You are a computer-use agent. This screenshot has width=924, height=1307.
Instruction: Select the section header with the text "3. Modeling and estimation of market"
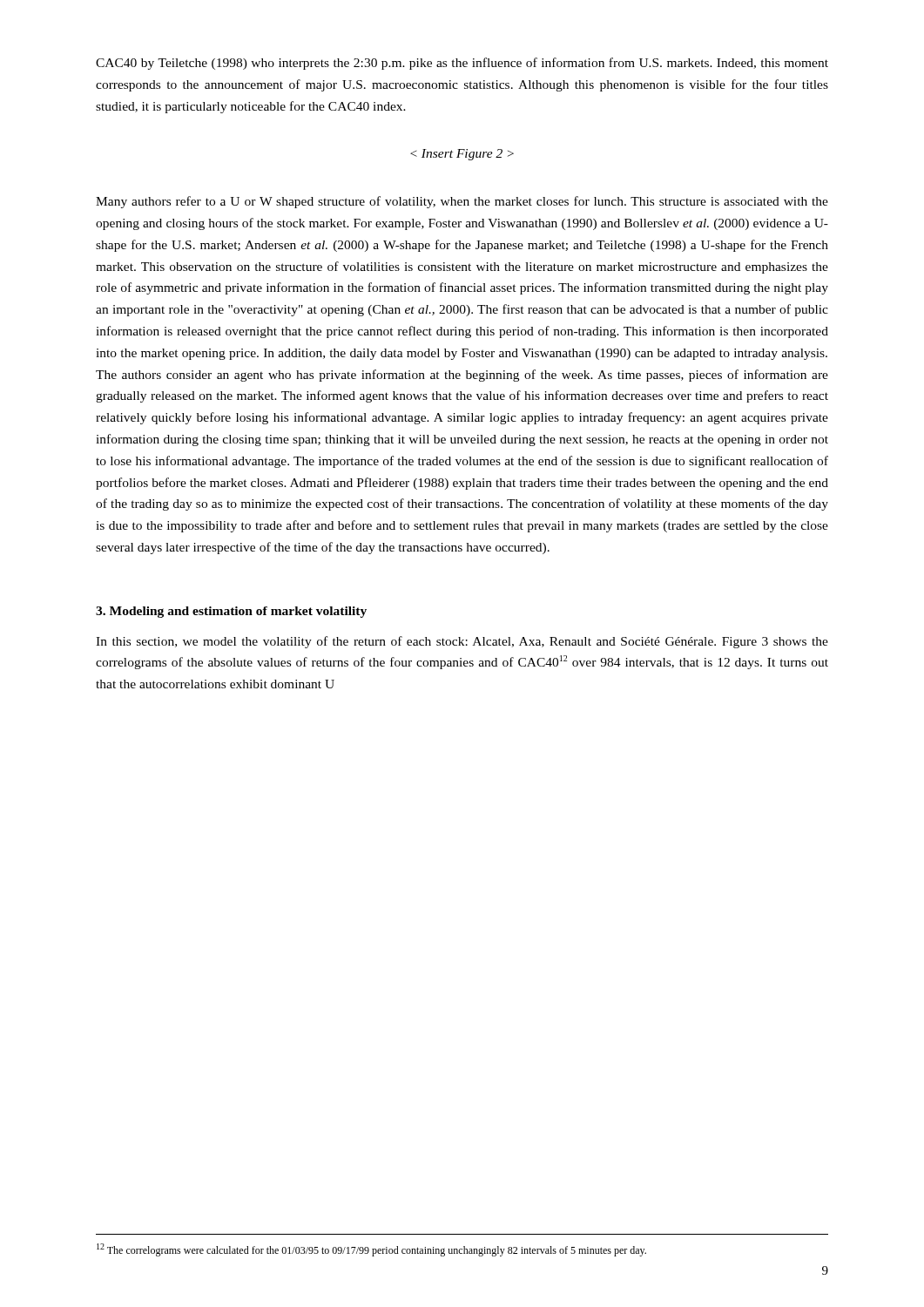(x=231, y=610)
